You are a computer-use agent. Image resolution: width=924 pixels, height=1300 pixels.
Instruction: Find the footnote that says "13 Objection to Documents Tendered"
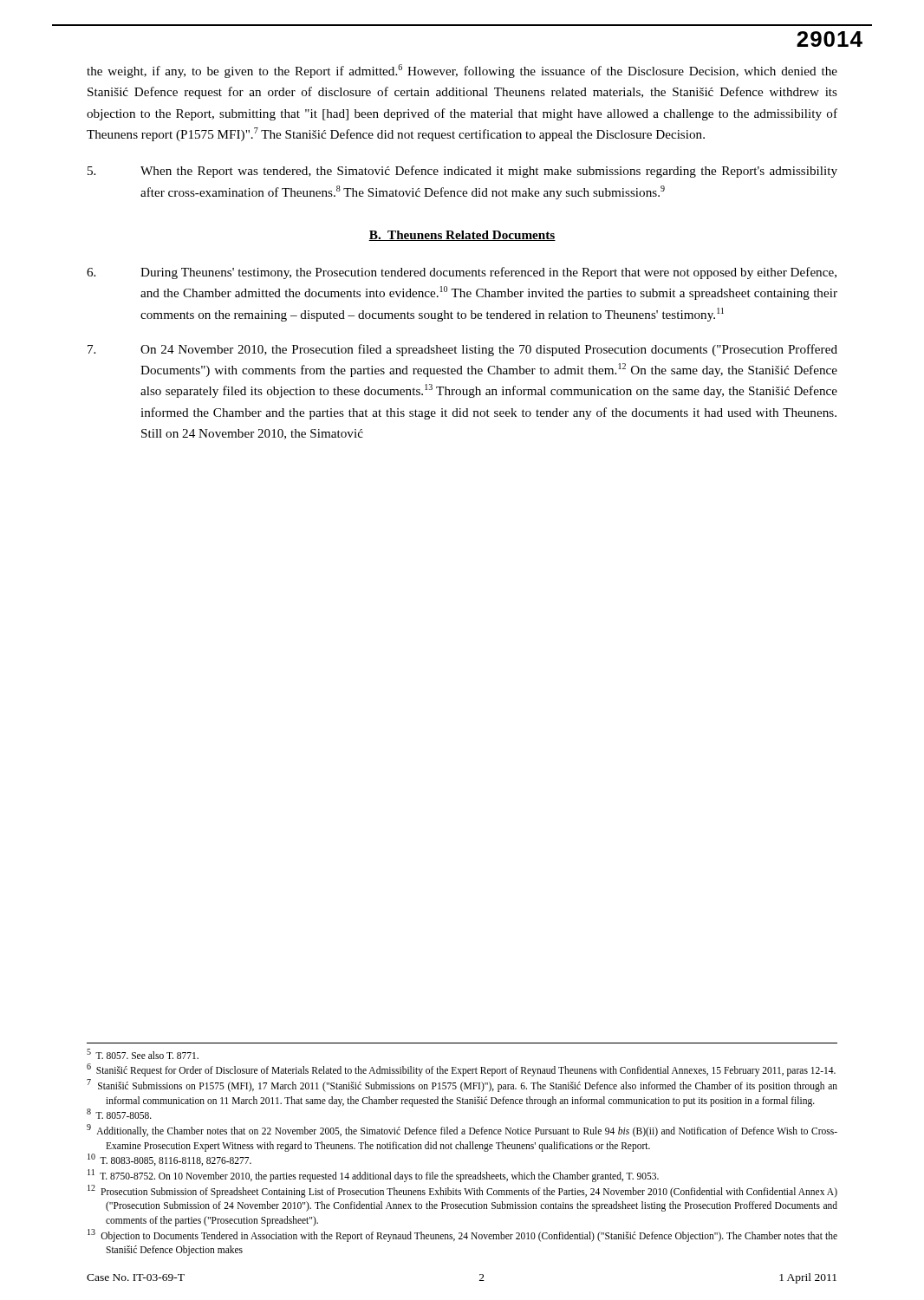click(462, 1242)
